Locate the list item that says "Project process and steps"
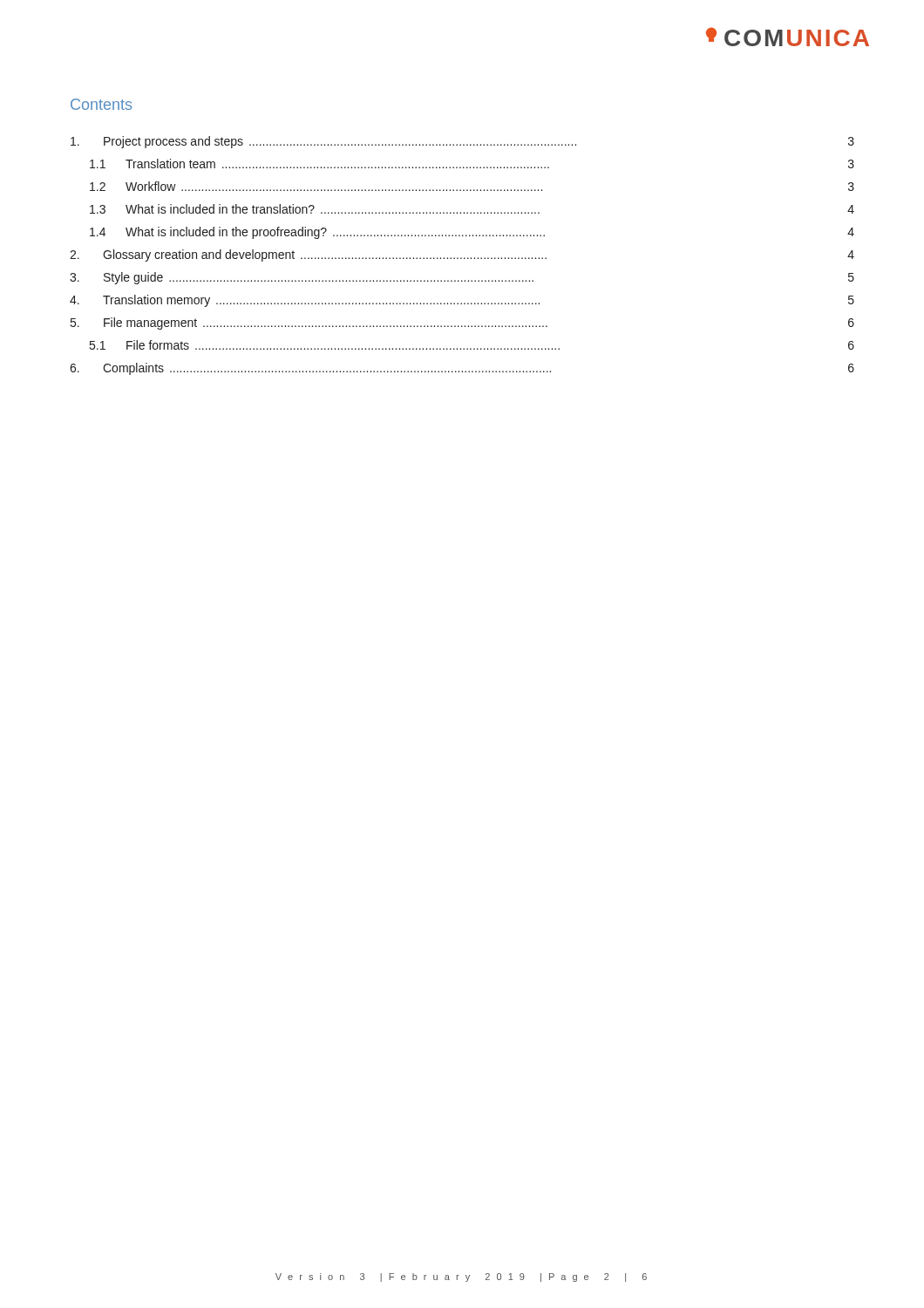This screenshot has width=924, height=1308. pyautogui.click(x=462, y=141)
